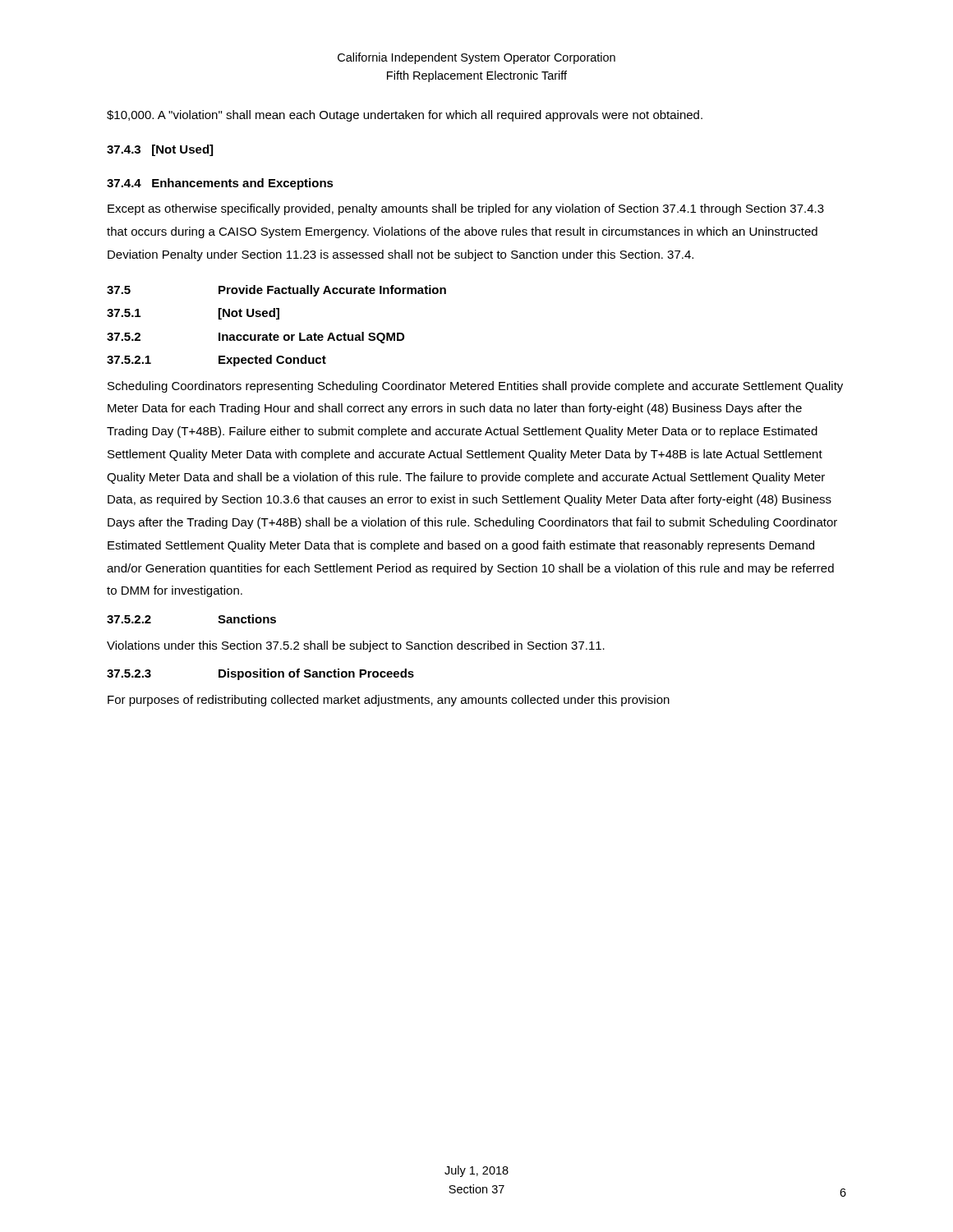The height and width of the screenshot is (1232, 953).
Task: Click on the text block with the text "$10,000. A "violation" shall mean each Outage undertaken"
Action: pyautogui.click(x=405, y=114)
